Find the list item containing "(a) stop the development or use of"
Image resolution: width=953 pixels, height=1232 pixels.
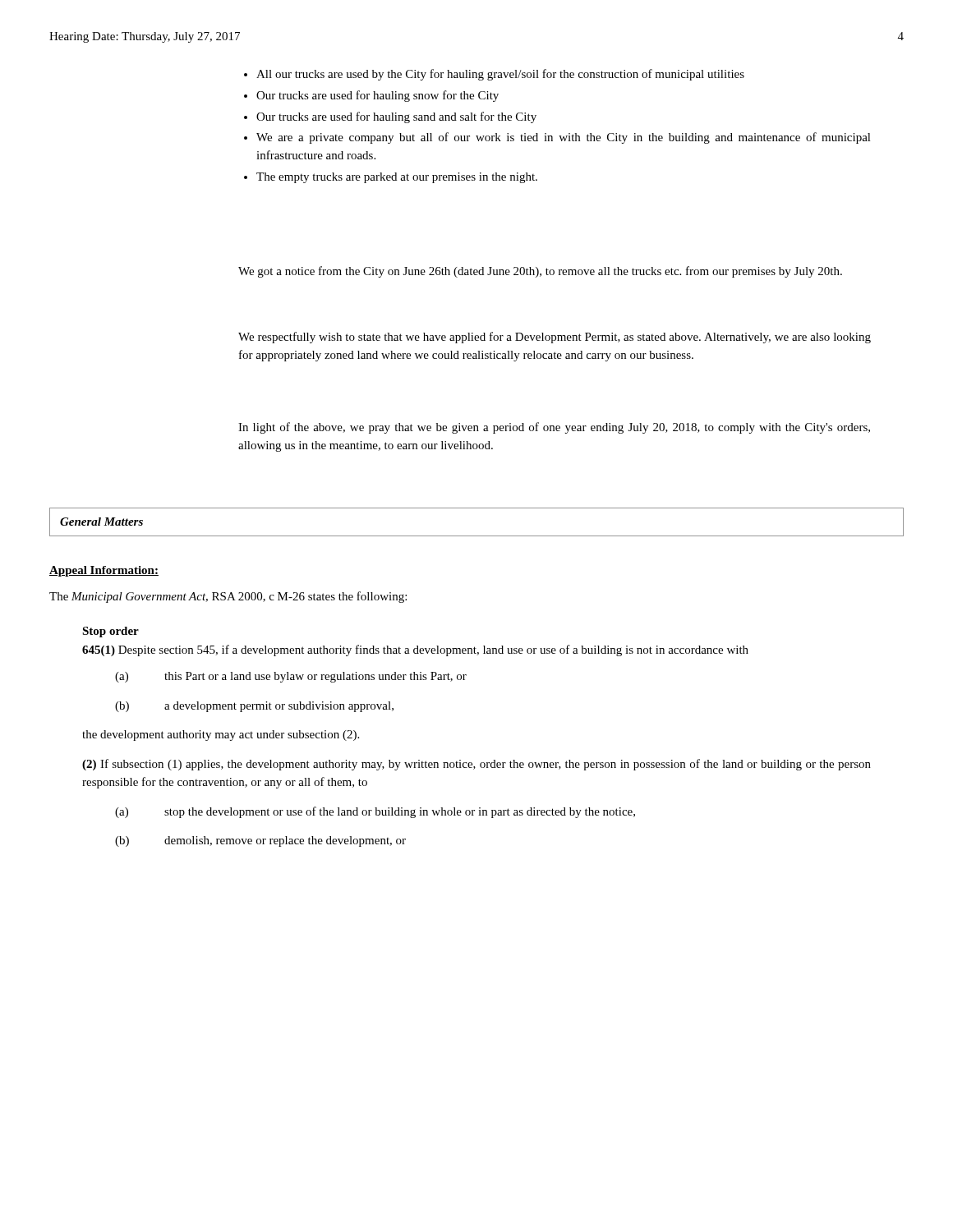(x=476, y=812)
